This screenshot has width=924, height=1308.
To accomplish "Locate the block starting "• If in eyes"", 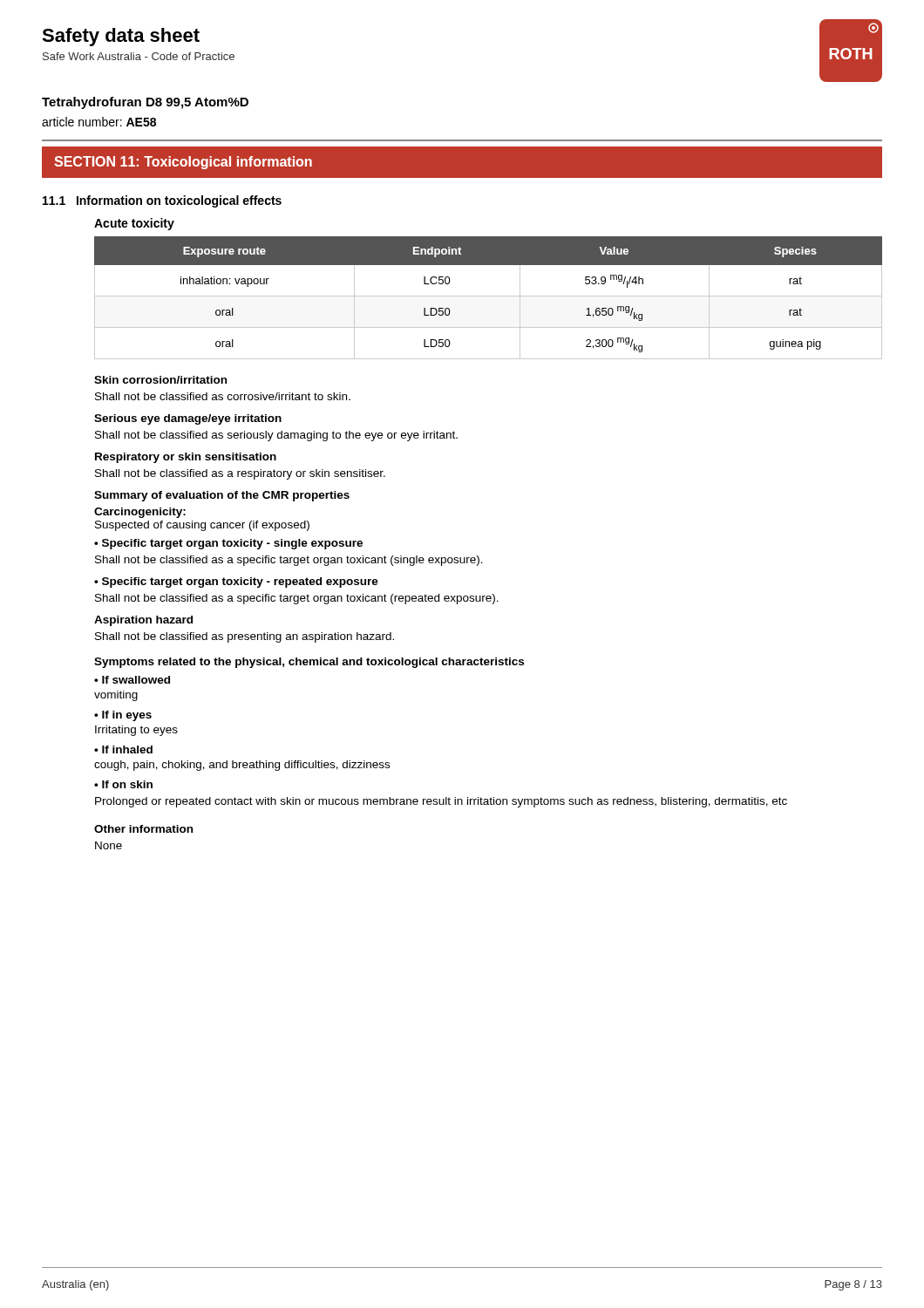I will click(x=123, y=714).
